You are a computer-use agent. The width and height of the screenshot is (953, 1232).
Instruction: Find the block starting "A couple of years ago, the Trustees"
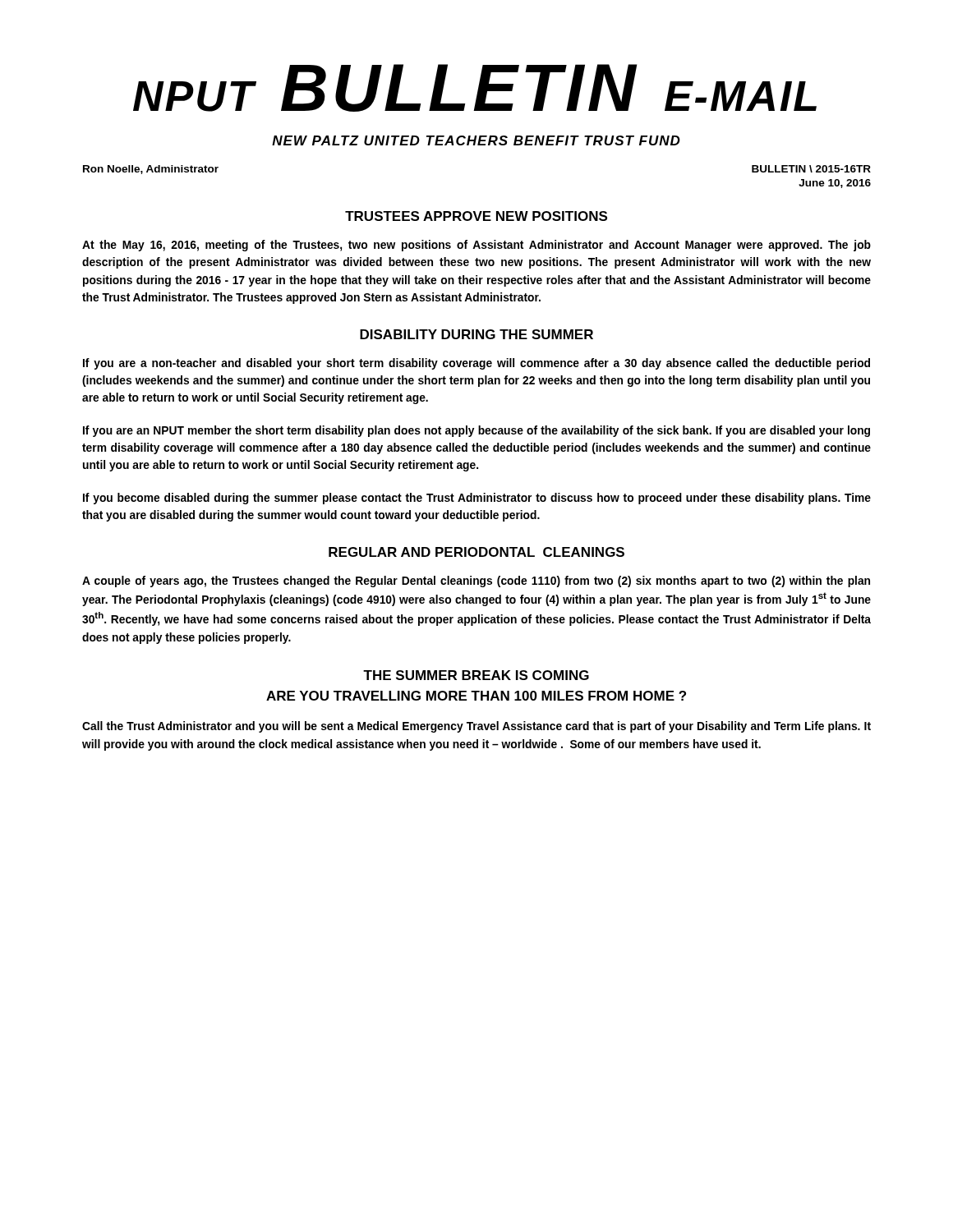click(x=476, y=609)
